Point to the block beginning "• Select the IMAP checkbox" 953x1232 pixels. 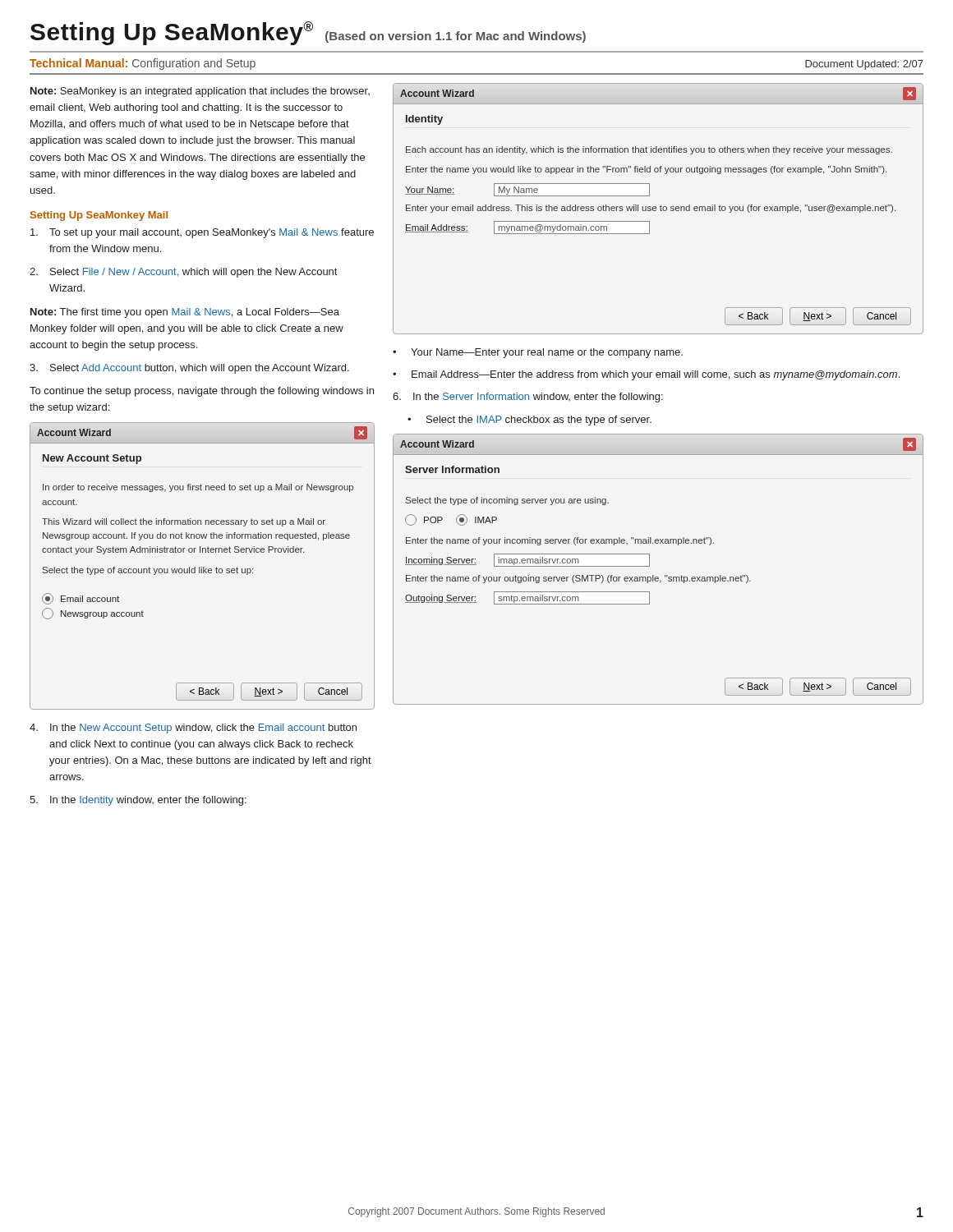pyautogui.click(x=529, y=421)
